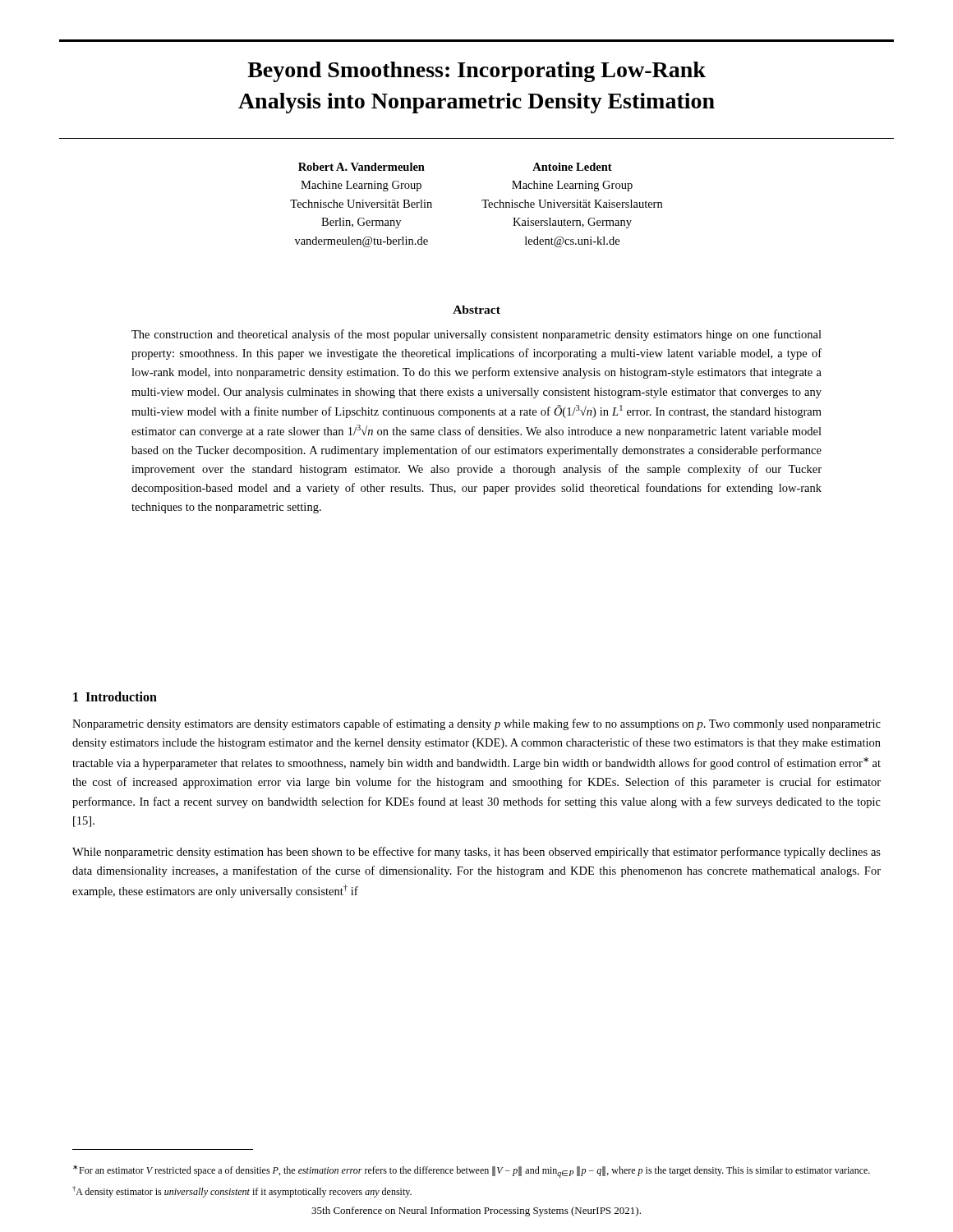Screen dimensions: 1232x953
Task: Navigate to the text starting "Robert A. Vandermeulen Machine Learning Group"
Action: tap(361, 204)
